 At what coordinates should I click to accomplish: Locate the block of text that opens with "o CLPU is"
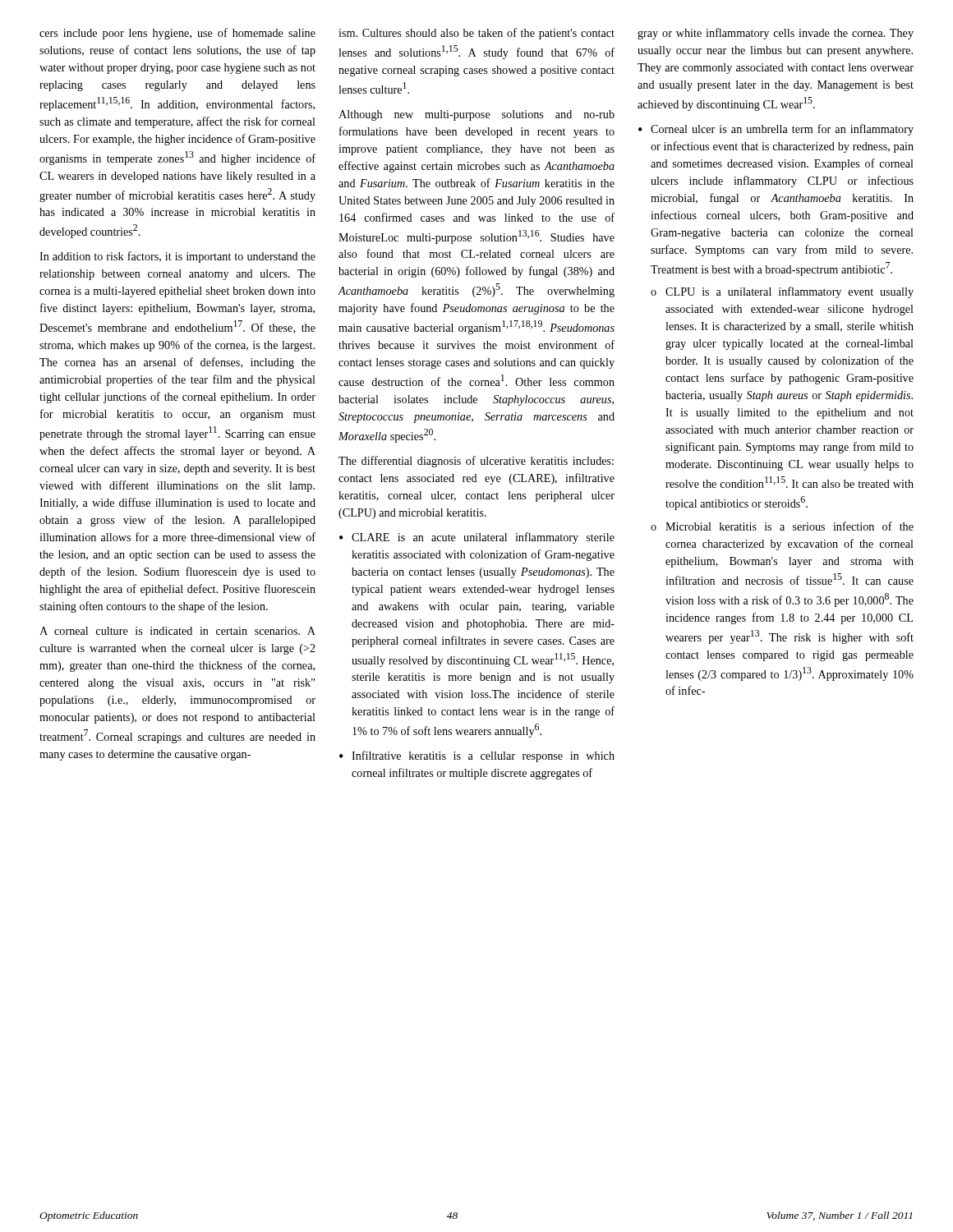(x=782, y=398)
